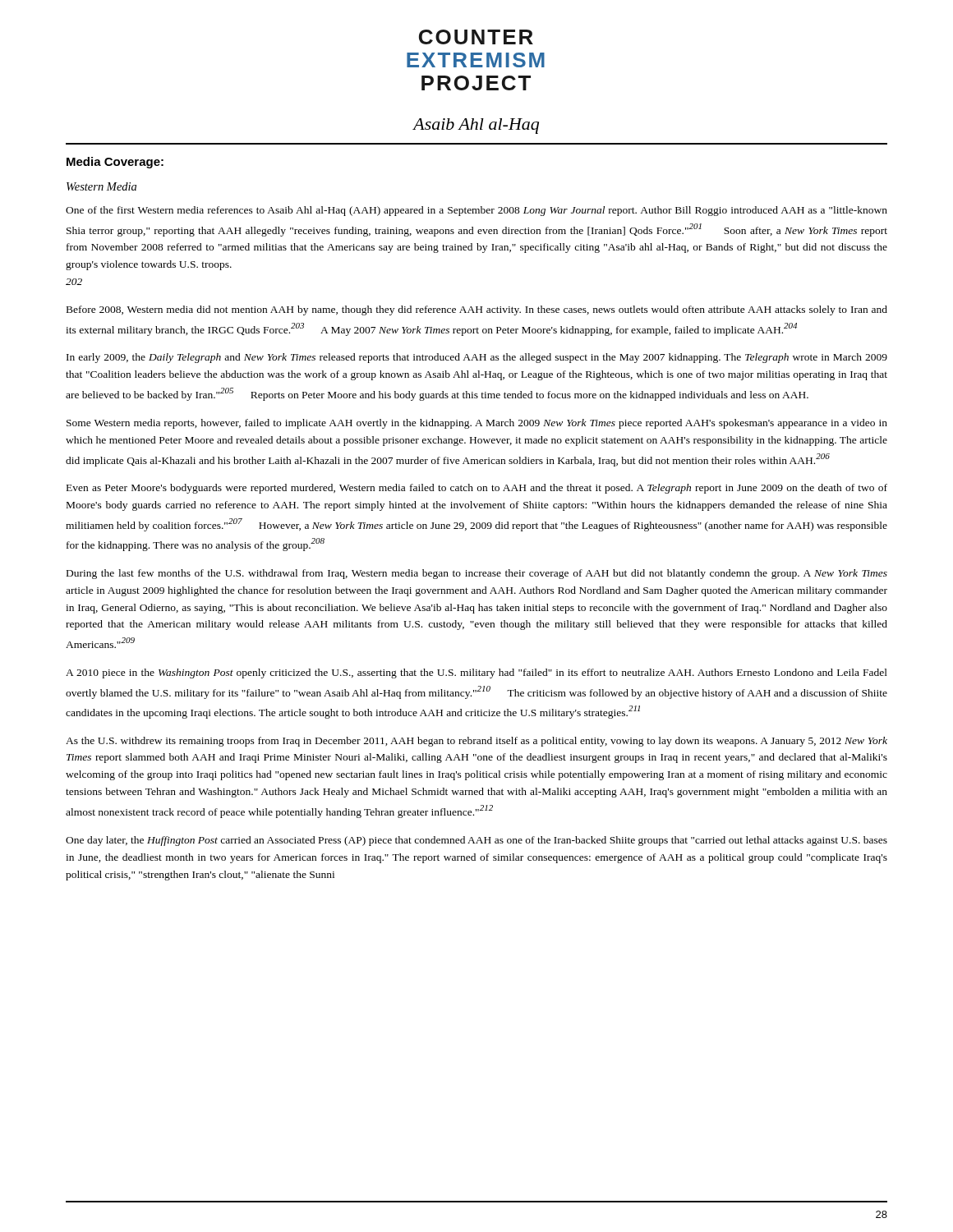This screenshot has height=1232, width=953.
Task: Select the title that says "Asaib Ahl al-Haq"
Action: pyautogui.click(x=476, y=124)
